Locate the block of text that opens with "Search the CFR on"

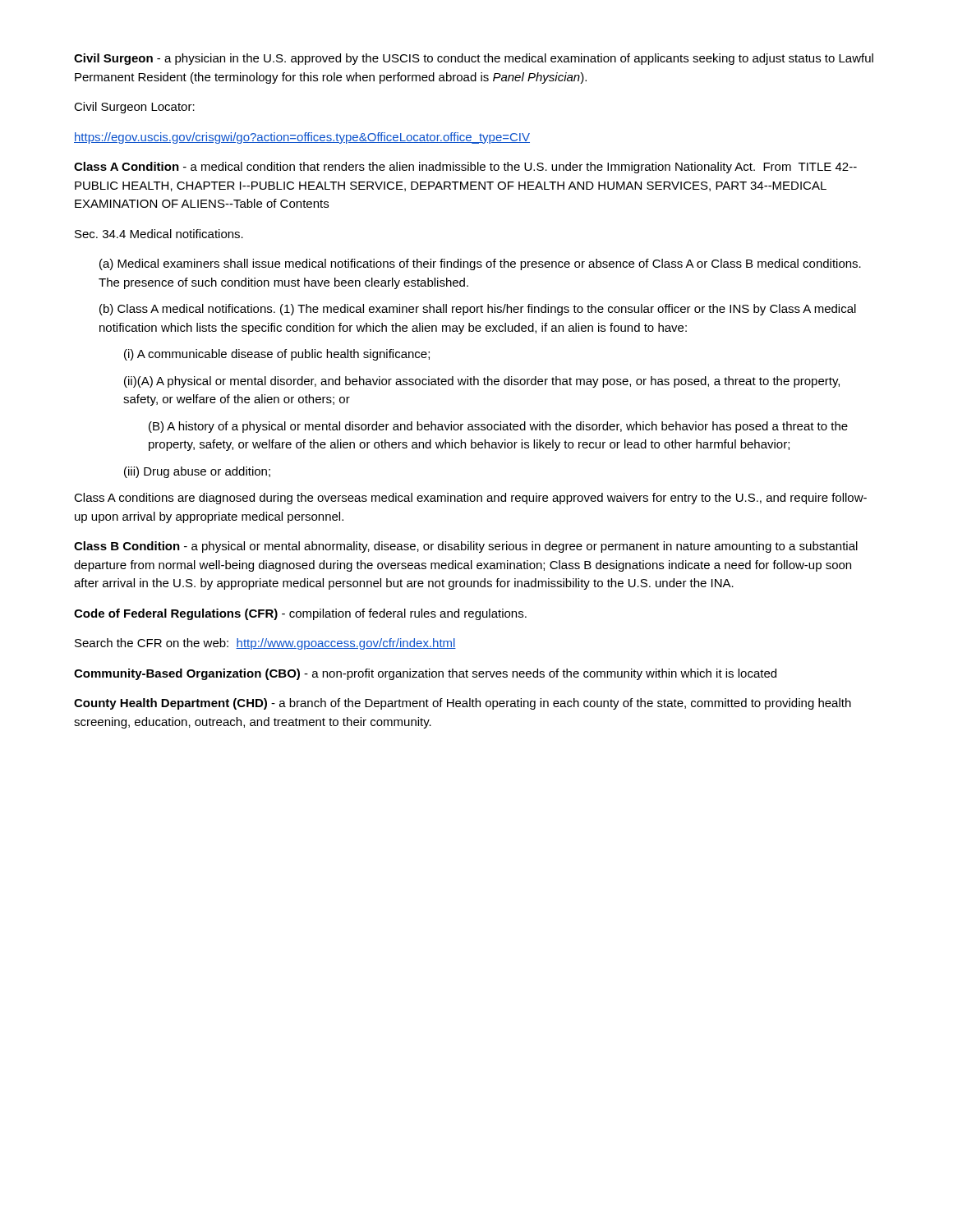click(265, 643)
